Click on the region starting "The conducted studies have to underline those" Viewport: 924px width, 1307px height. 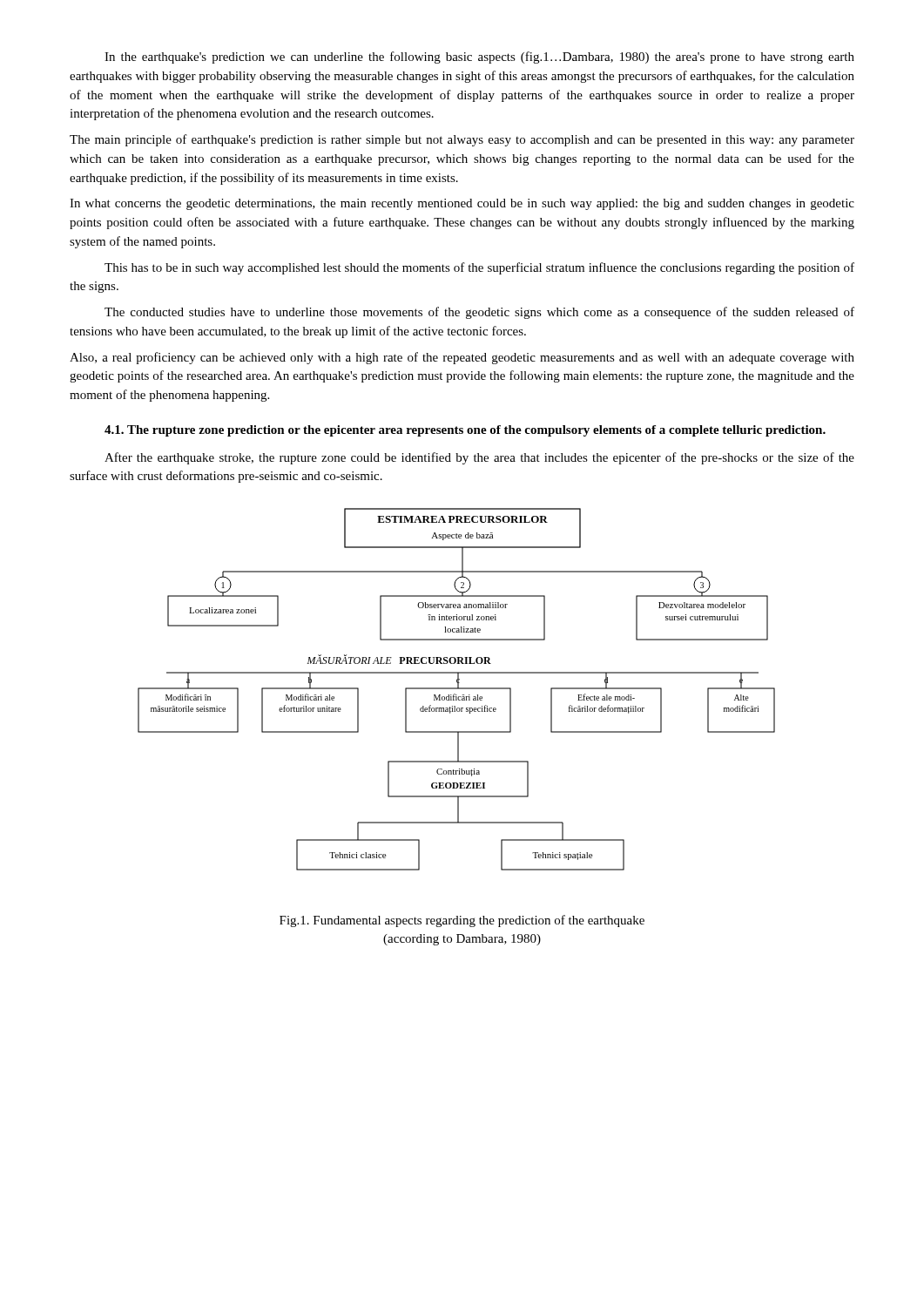pyautogui.click(x=462, y=321)
